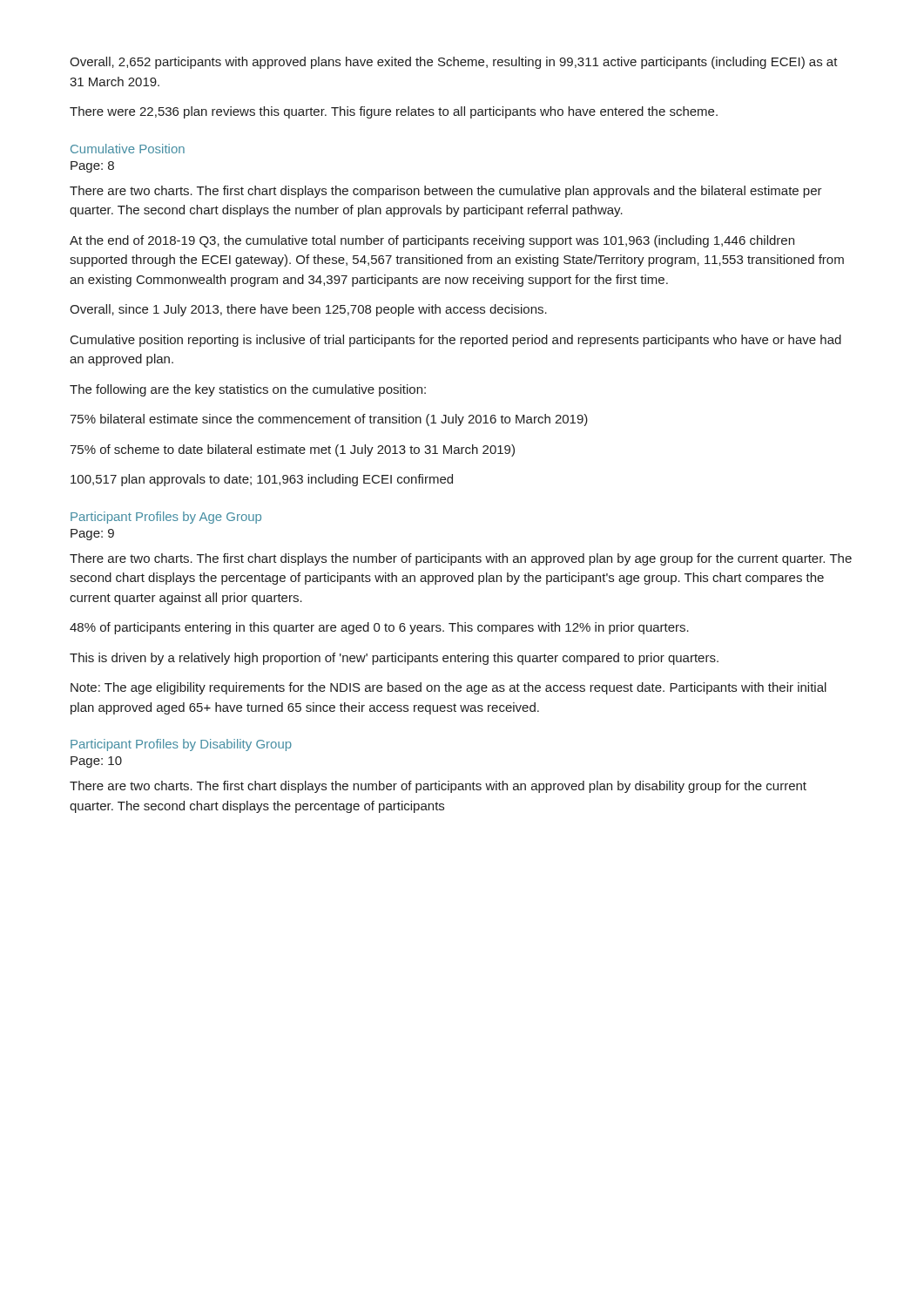Click the passage that begins "This is driven"
This screenshot has width=924, height=1307.
(395, 657)
